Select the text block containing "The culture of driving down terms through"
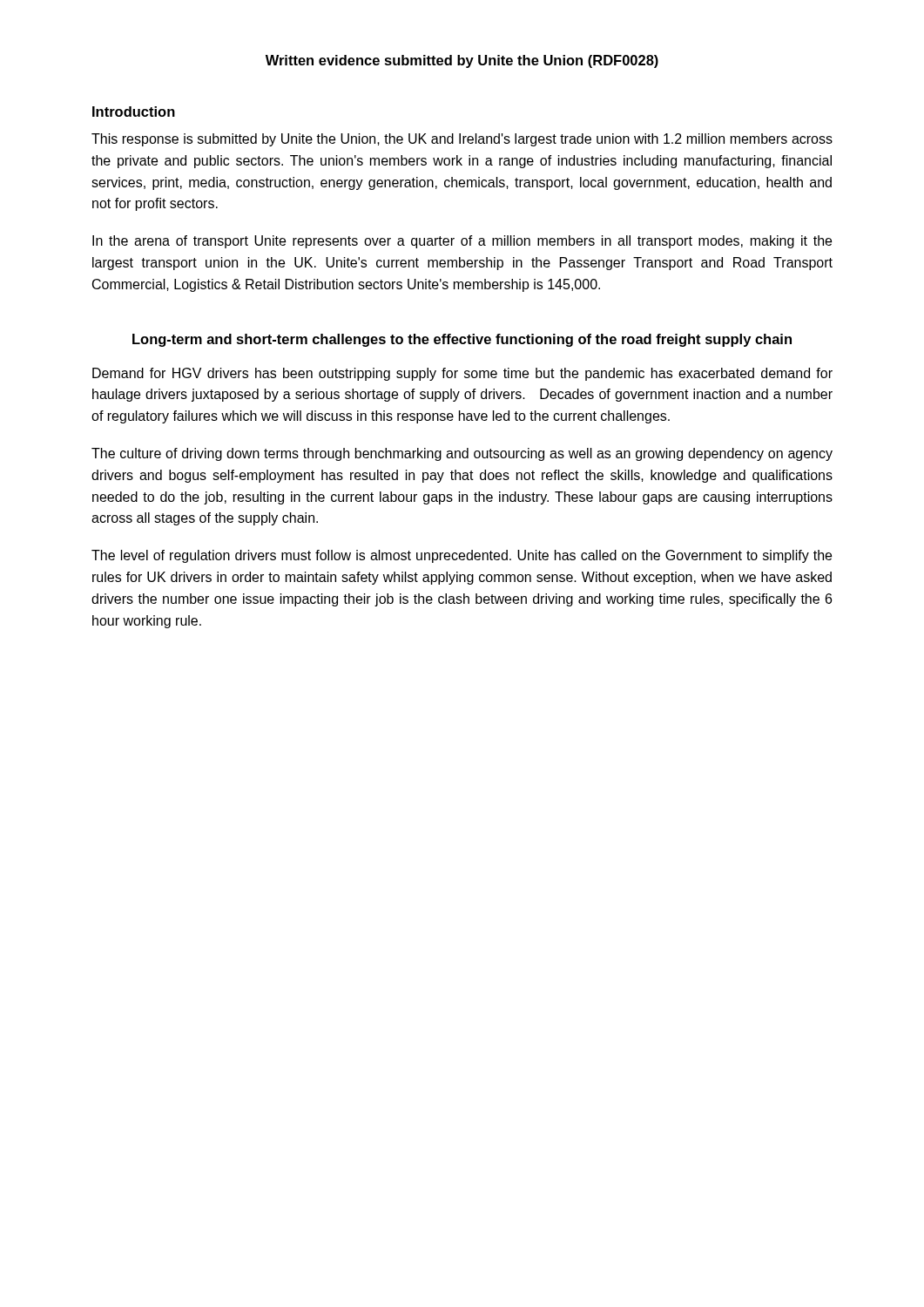924x1307 pixels. pyautogui.click(x=462, y=486)
